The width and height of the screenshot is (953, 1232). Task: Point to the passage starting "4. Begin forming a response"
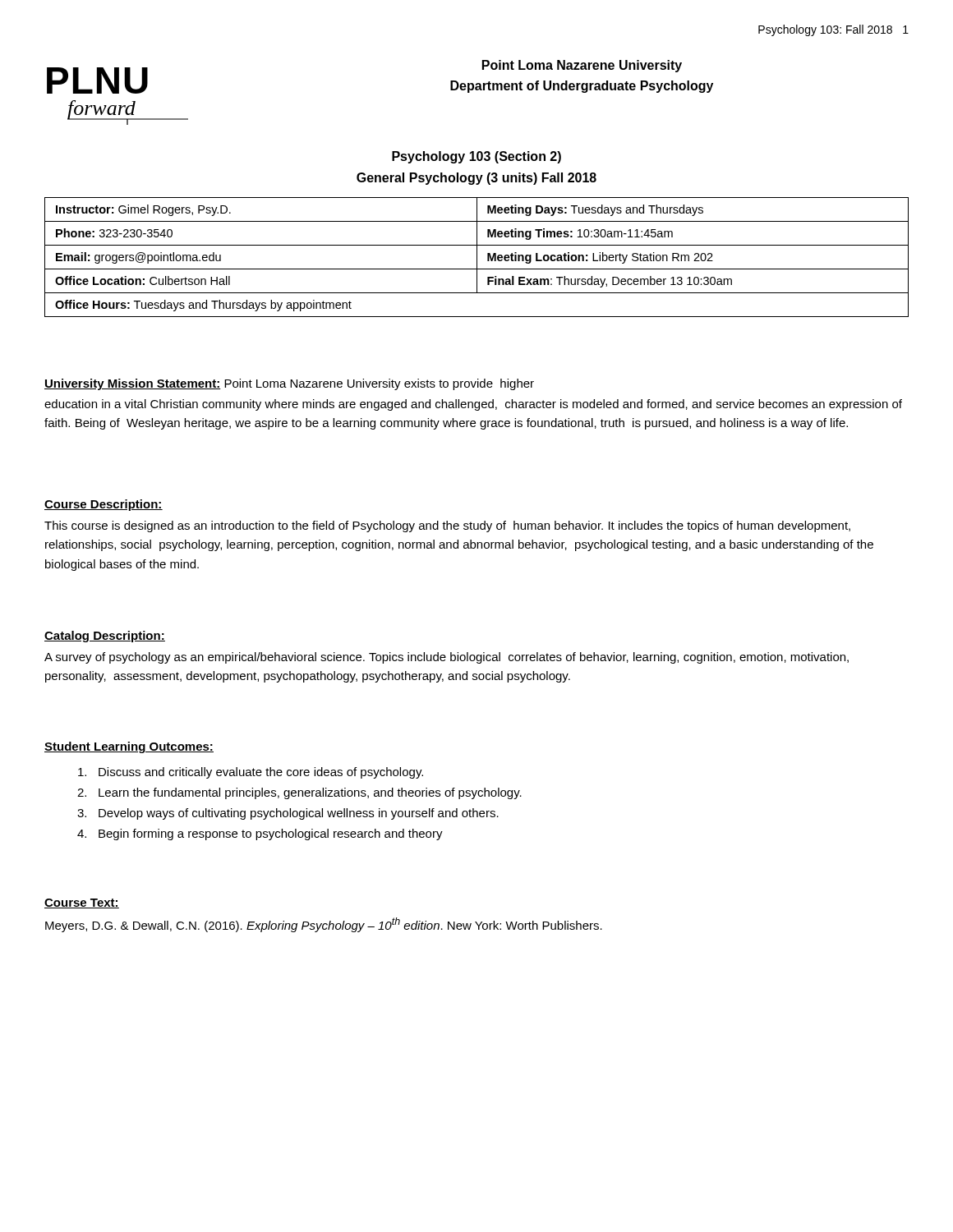[260, 833]
